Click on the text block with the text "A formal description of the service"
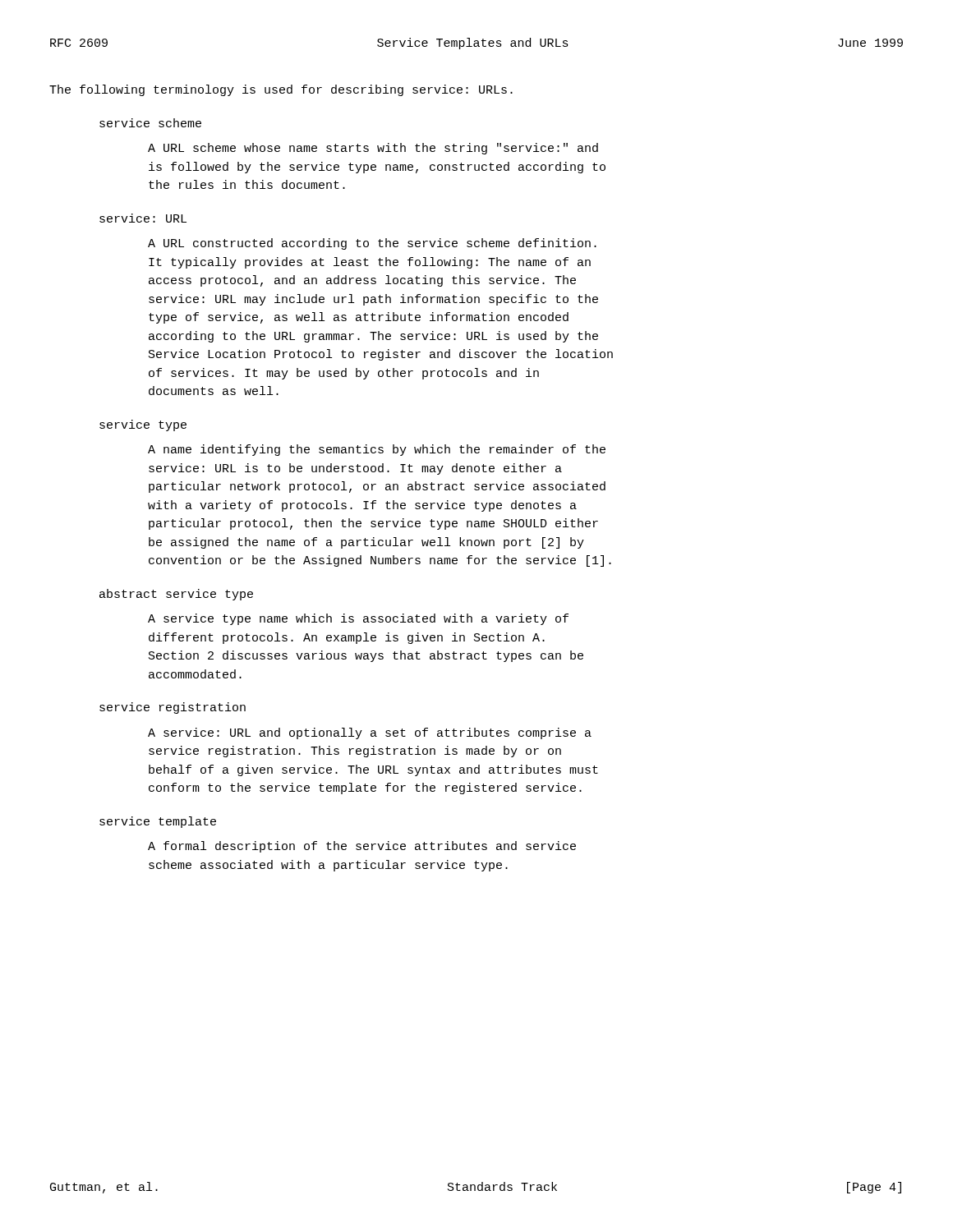Screen dimensions: 1232x953 [362, 856]
